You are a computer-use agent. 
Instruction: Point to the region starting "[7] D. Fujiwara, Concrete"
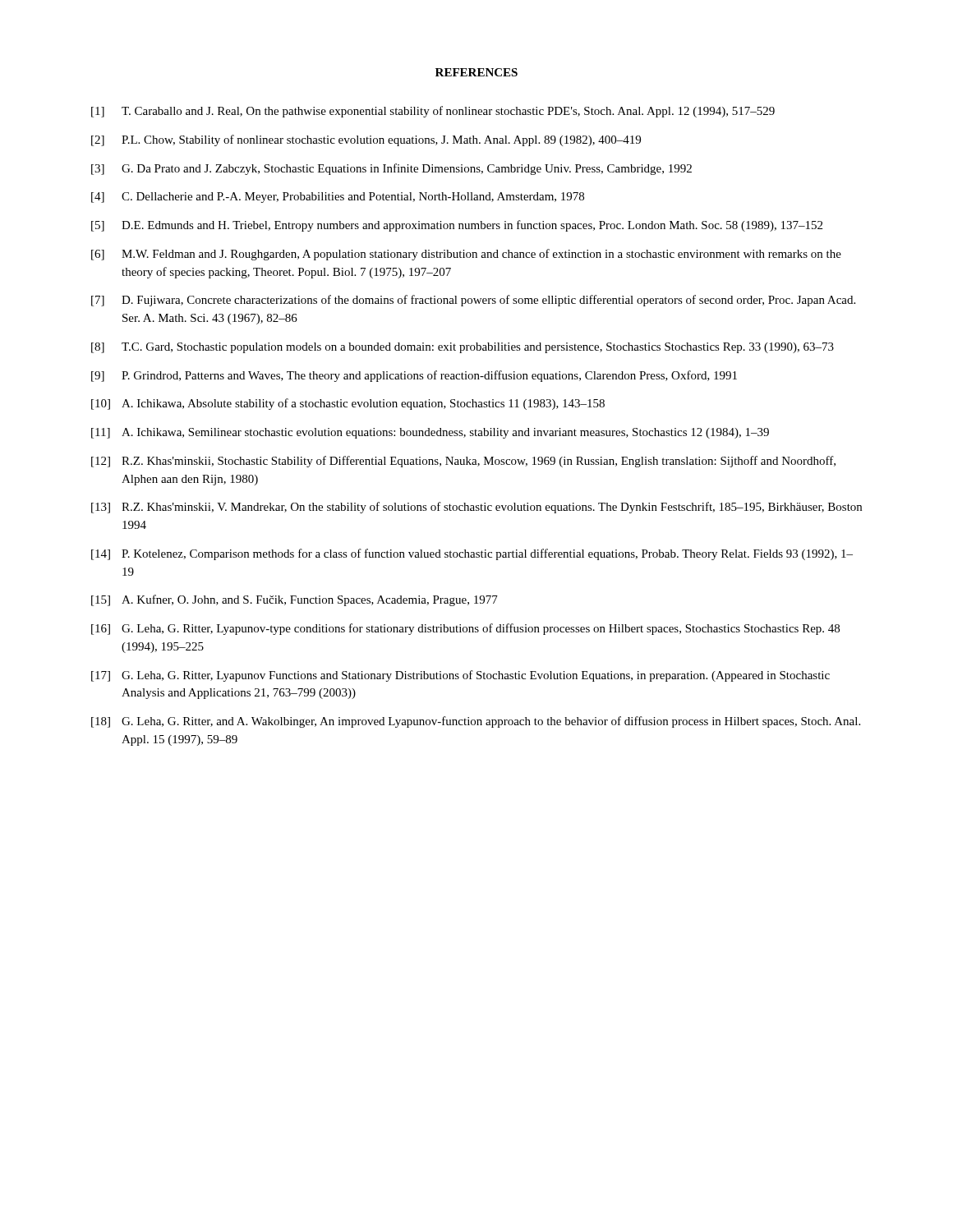click(476, 310)
